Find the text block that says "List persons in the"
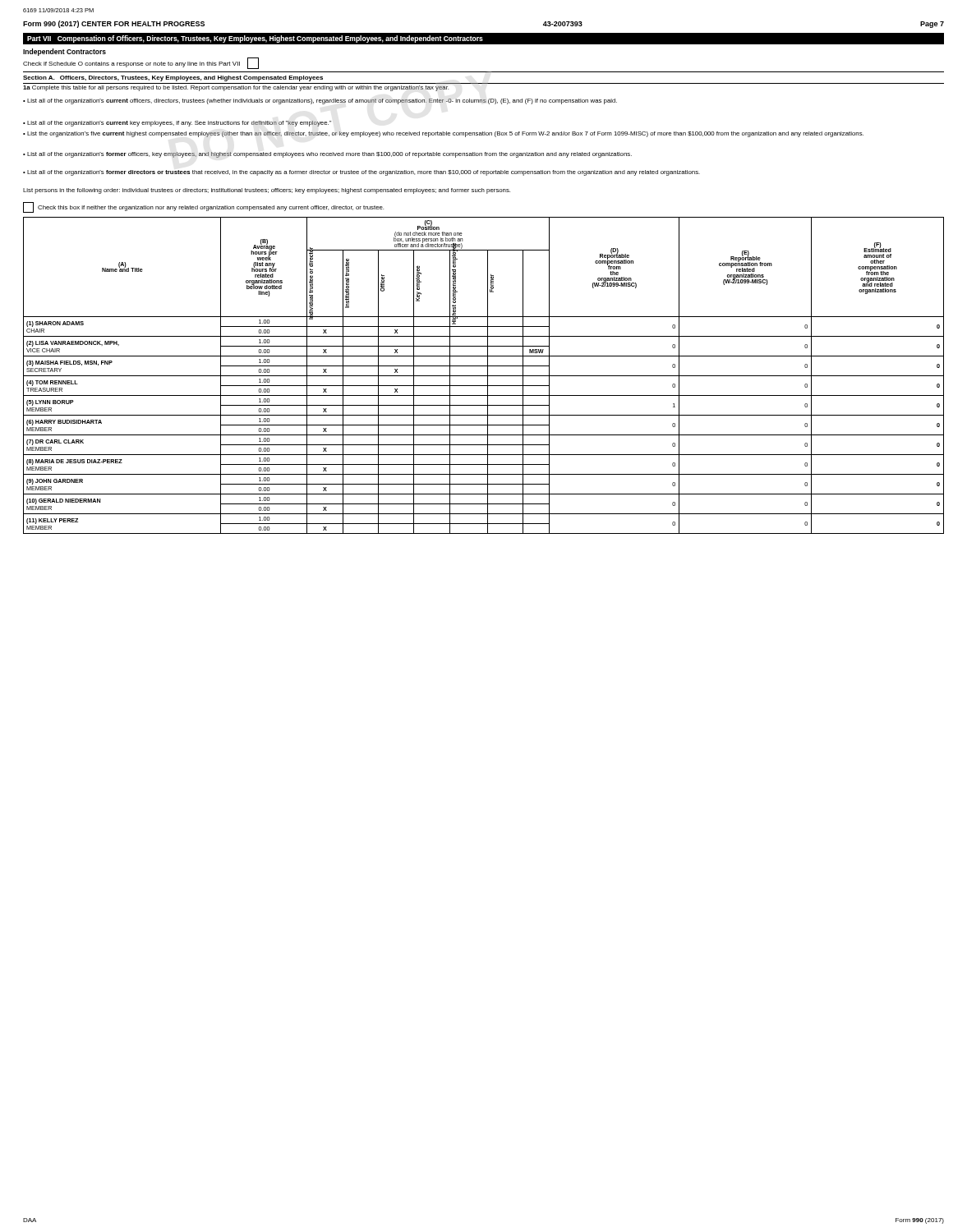Viewport: 967px width, 1232px height. click(267, 190)
